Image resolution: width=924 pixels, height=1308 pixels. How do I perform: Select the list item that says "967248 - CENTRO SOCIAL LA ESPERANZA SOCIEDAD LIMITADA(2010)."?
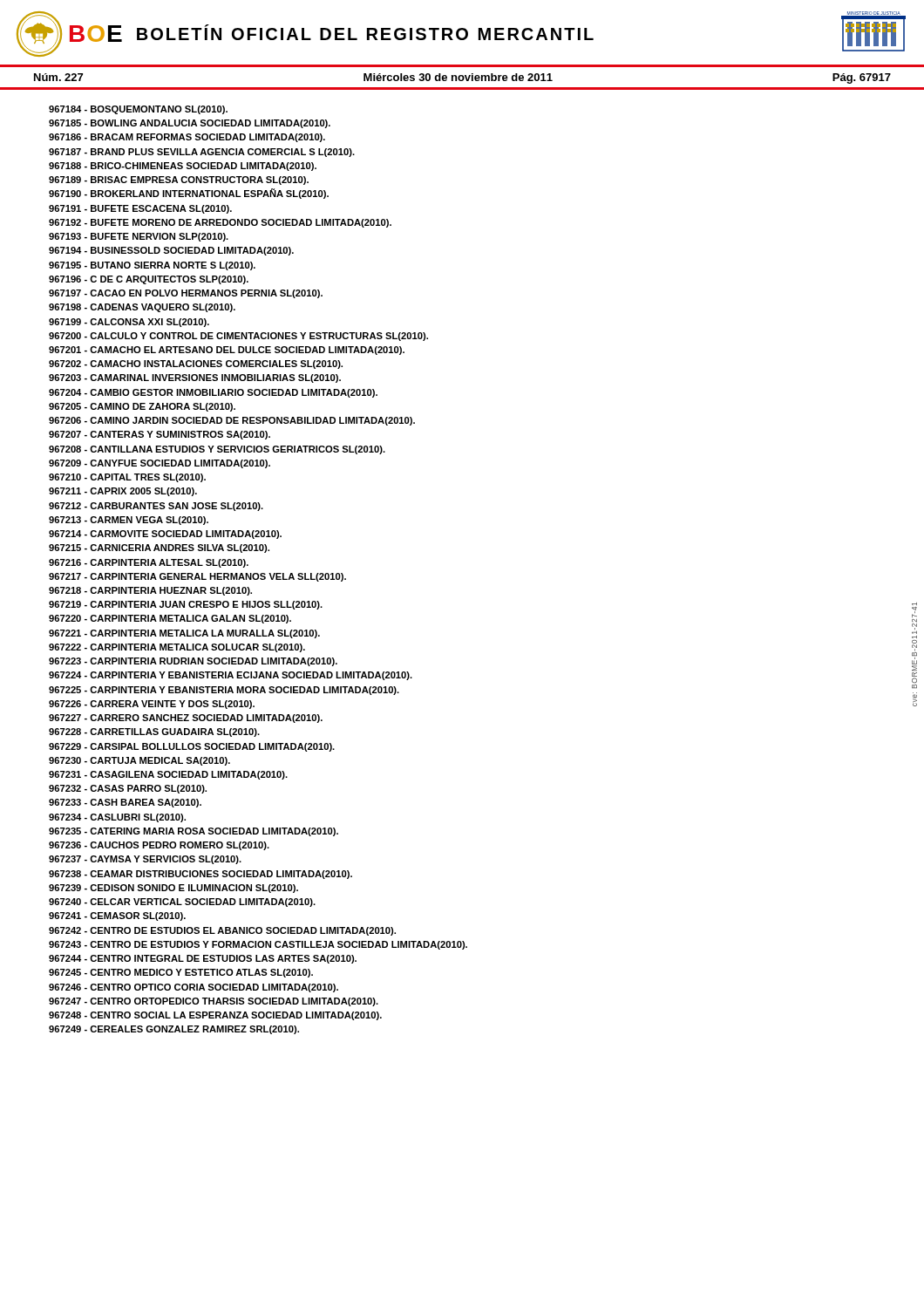[x=215, y=1015]
